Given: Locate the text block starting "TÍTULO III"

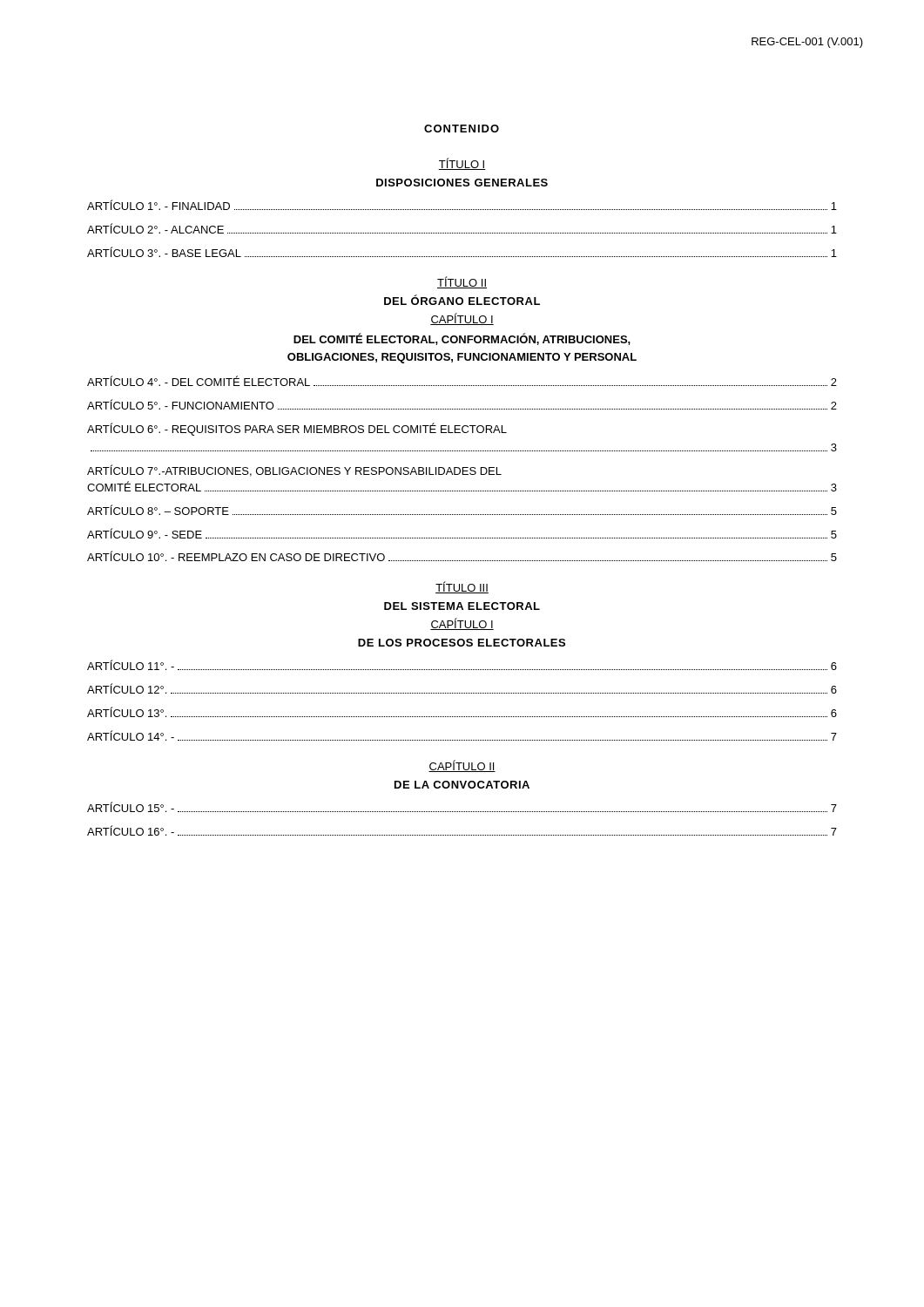Looking at the screenshot, I should coord(462,588).
